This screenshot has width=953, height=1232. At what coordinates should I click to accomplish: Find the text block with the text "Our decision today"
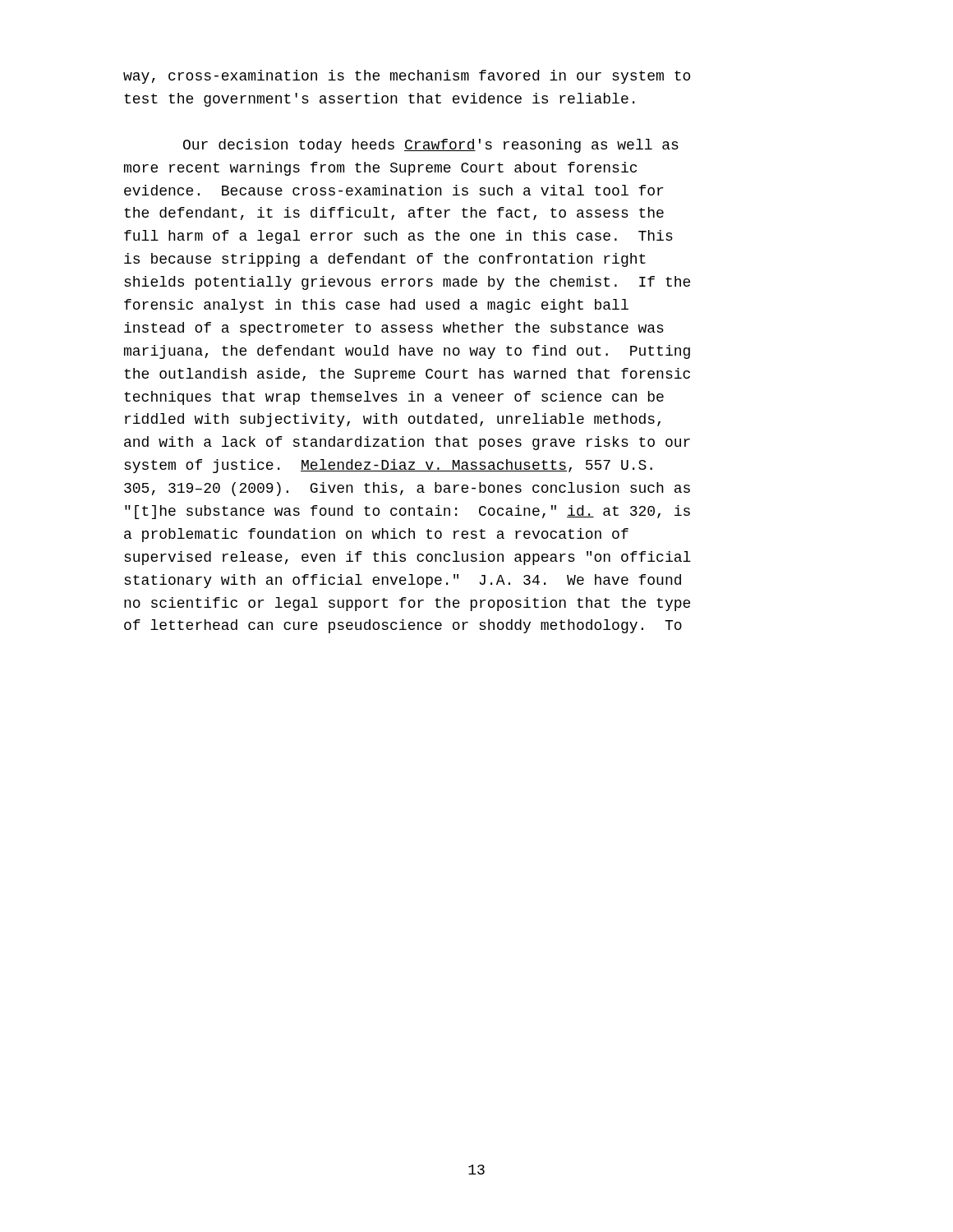(407, 386)
